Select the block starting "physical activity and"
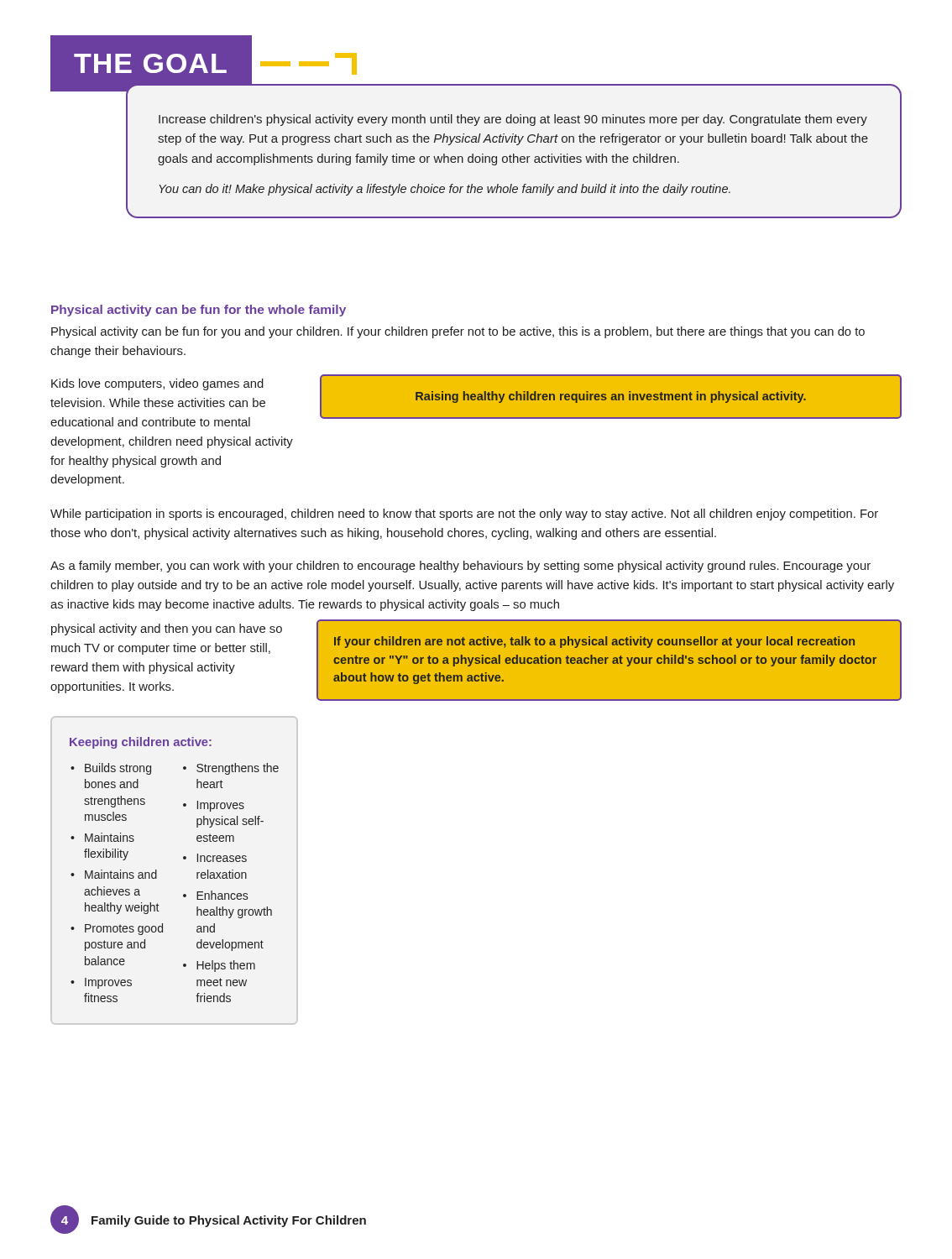The height and width of the screenshot is (1259, 952). pyautogui.click(x=167, y=630)
